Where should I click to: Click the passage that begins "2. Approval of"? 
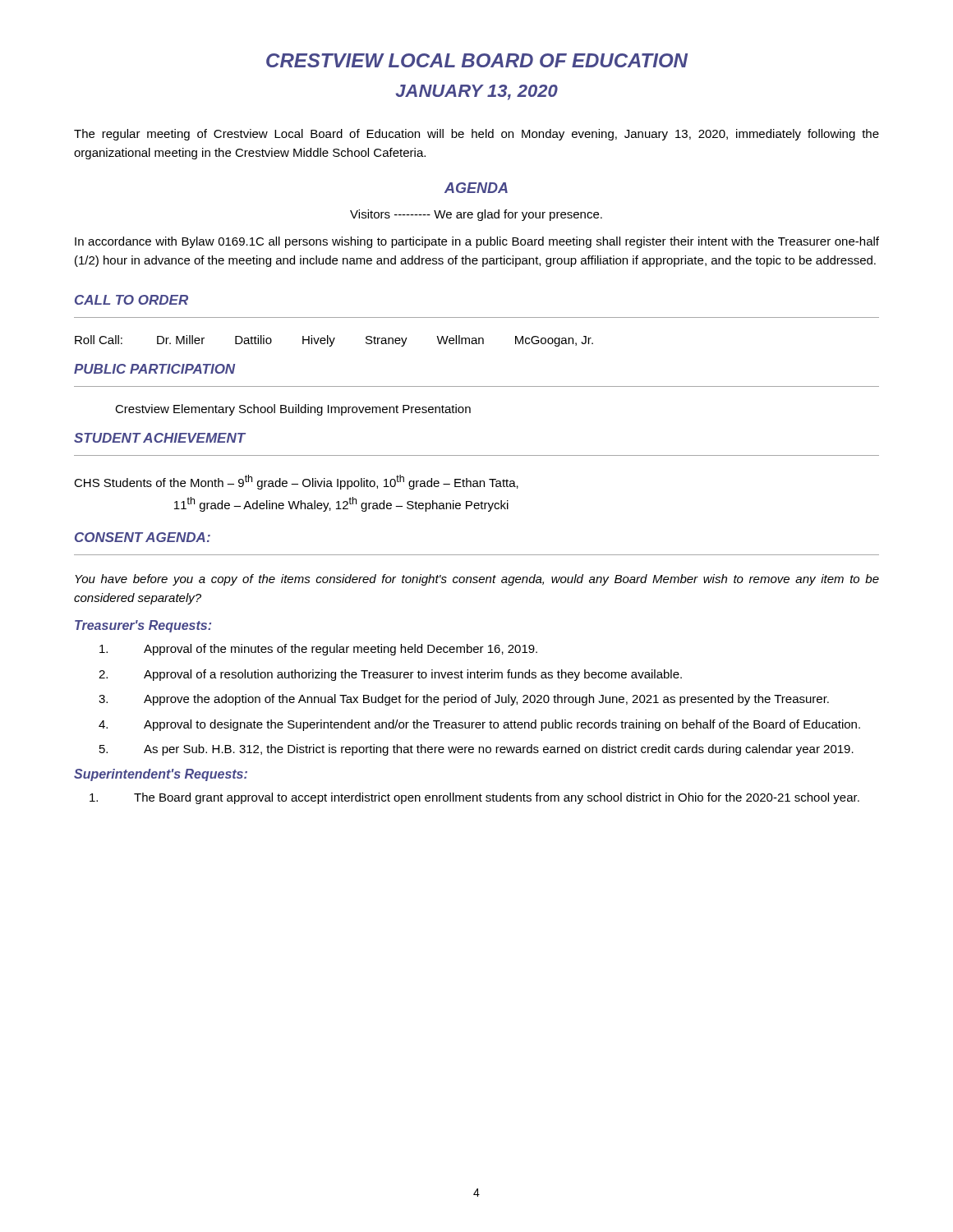tap(476, 674)
